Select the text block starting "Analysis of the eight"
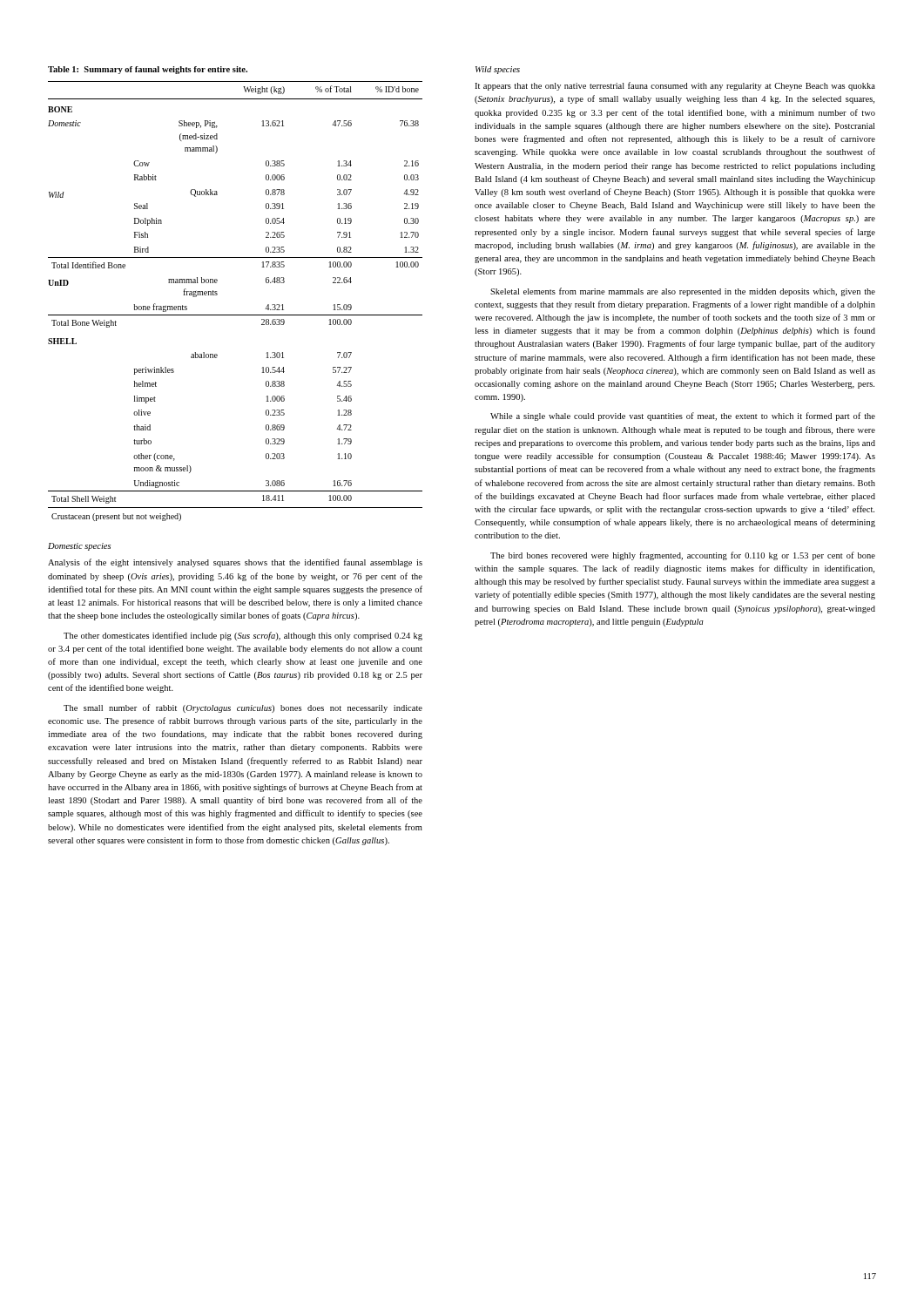The height and width of the screenshot is (1307, 924). [235, 702]
